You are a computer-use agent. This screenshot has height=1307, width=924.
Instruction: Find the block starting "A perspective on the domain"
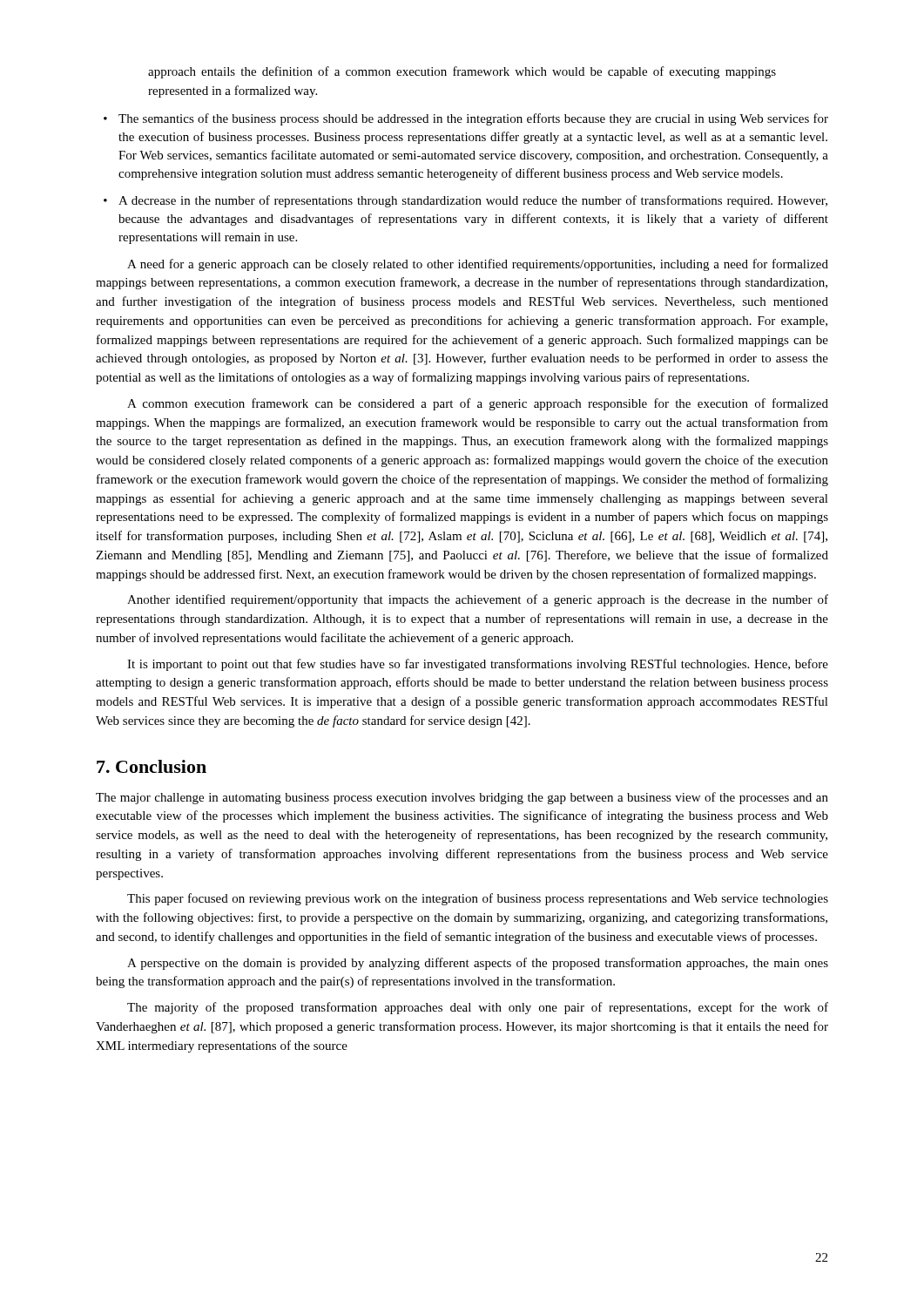462,972
